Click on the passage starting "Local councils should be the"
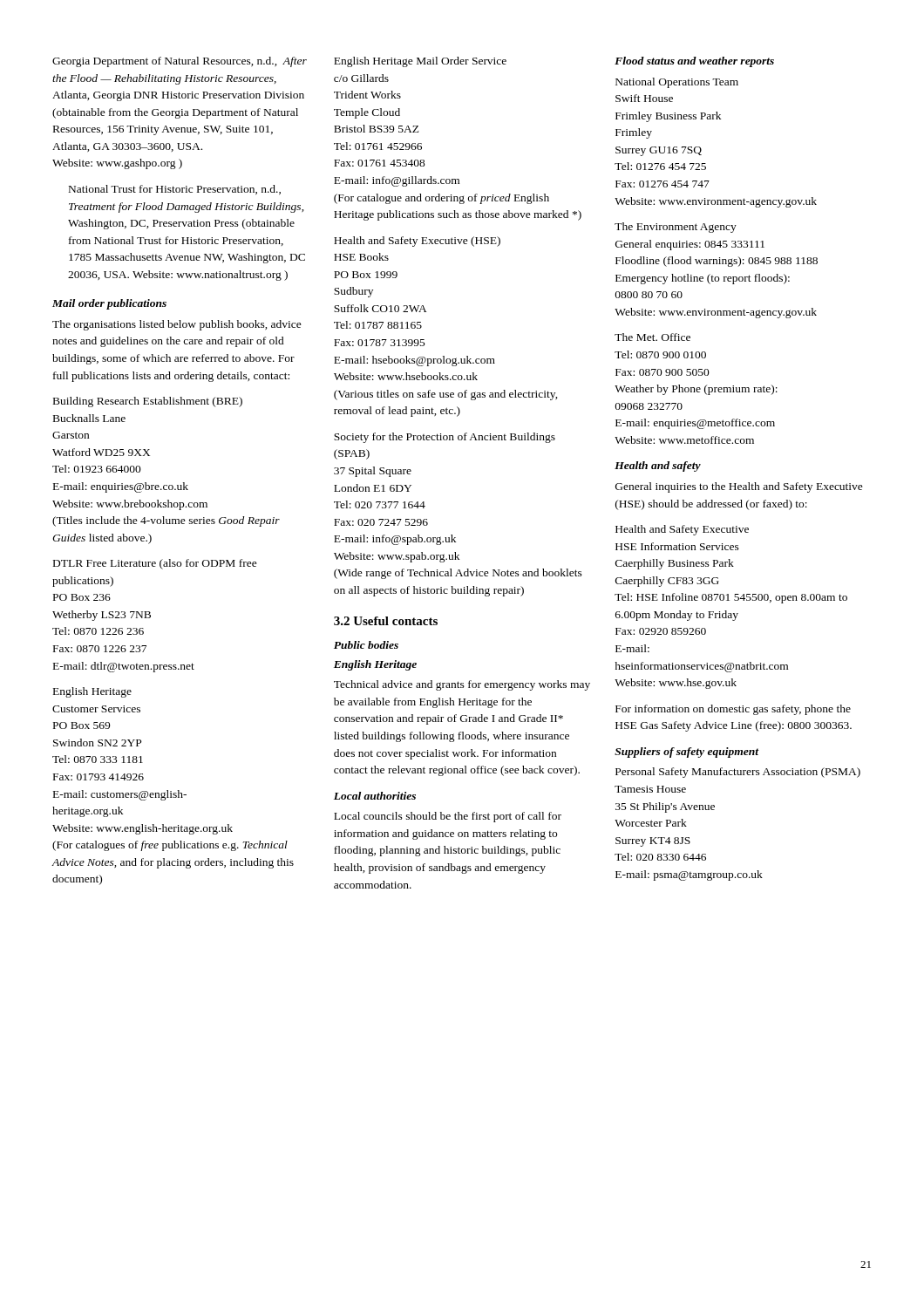The width and height of the screenshot is (924, 1308). click(462, 850)
